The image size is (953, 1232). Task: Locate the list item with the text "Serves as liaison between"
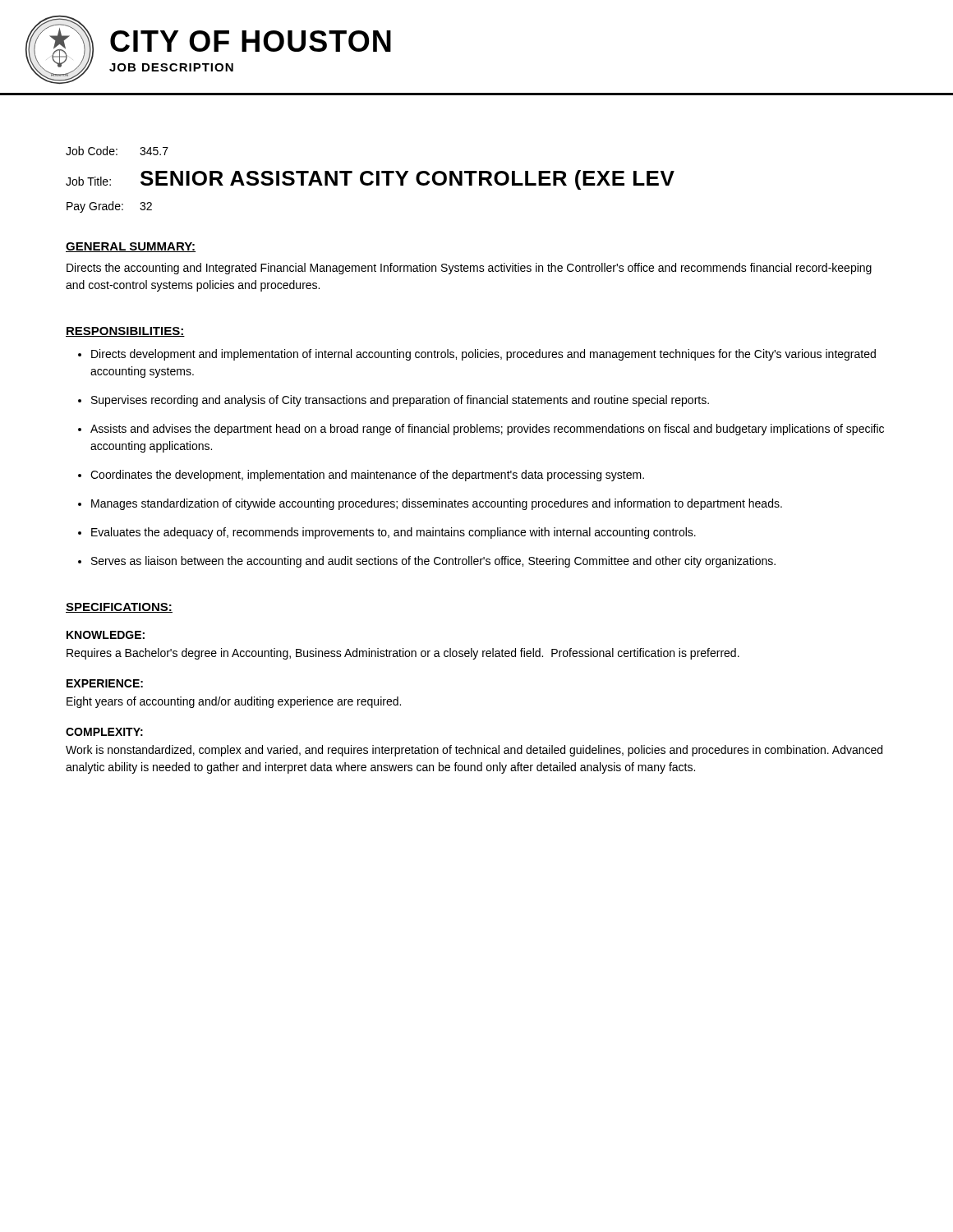click(x=476, y=561)
